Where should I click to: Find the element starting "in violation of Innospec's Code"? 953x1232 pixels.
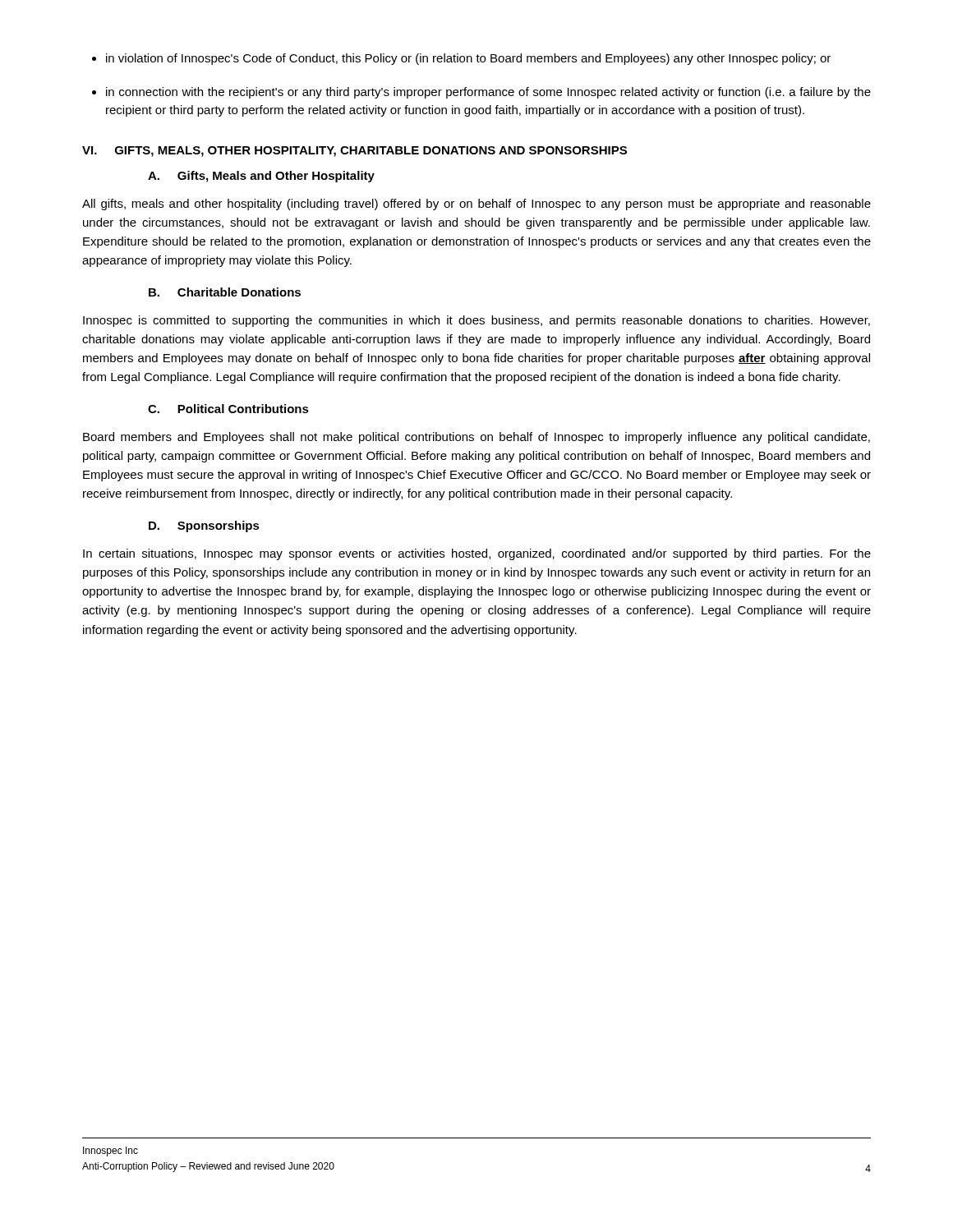coord(468,58)
